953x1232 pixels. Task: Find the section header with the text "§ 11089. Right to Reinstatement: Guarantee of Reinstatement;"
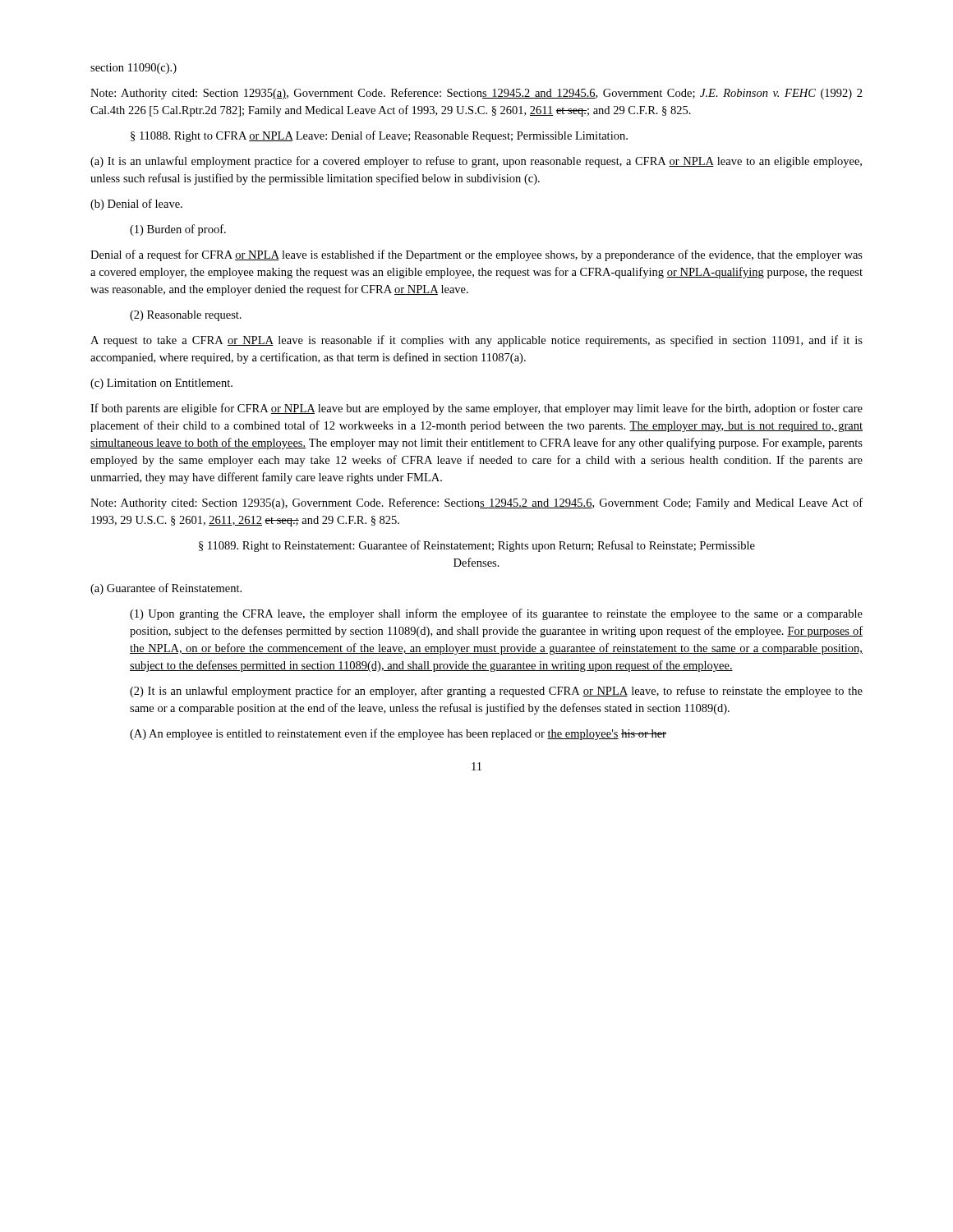[x=476, y=554]
